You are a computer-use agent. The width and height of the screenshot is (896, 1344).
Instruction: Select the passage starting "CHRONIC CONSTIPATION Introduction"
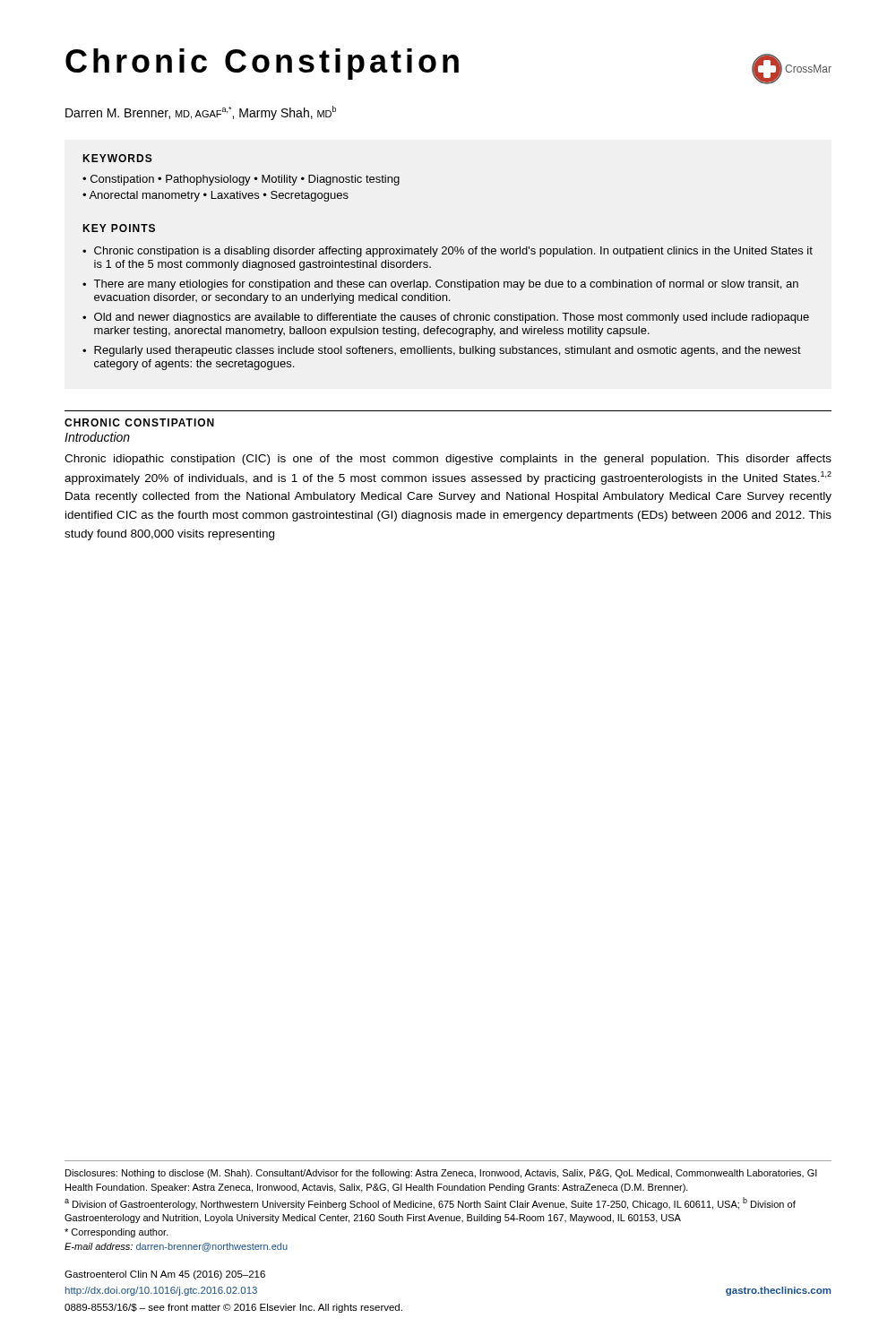tap(139, 422)
